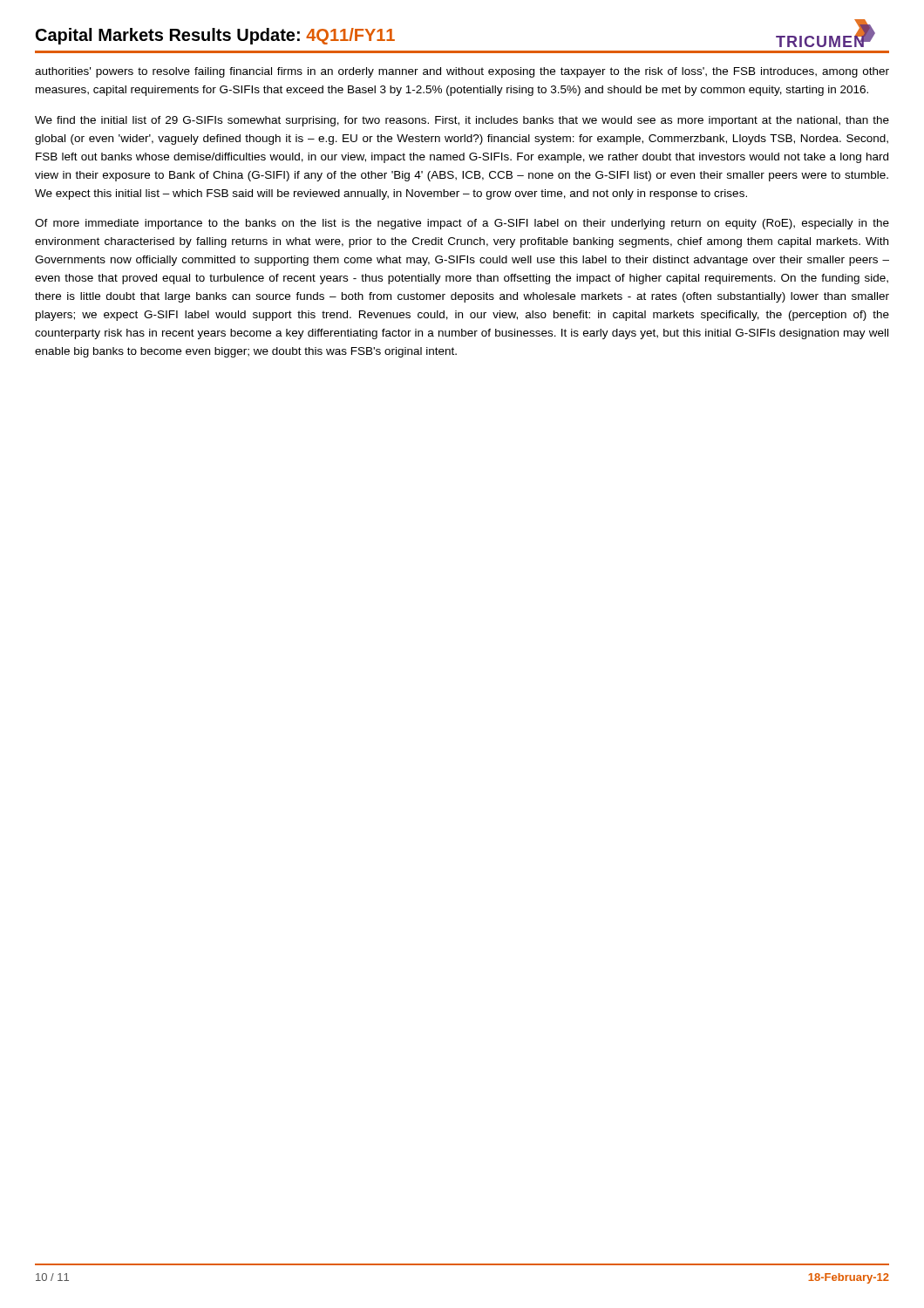This screenshot has height=1308, width=924.
Task: Navigate to the text starting "We find the"
Action: pyautogui.click(x=462, y=156)
